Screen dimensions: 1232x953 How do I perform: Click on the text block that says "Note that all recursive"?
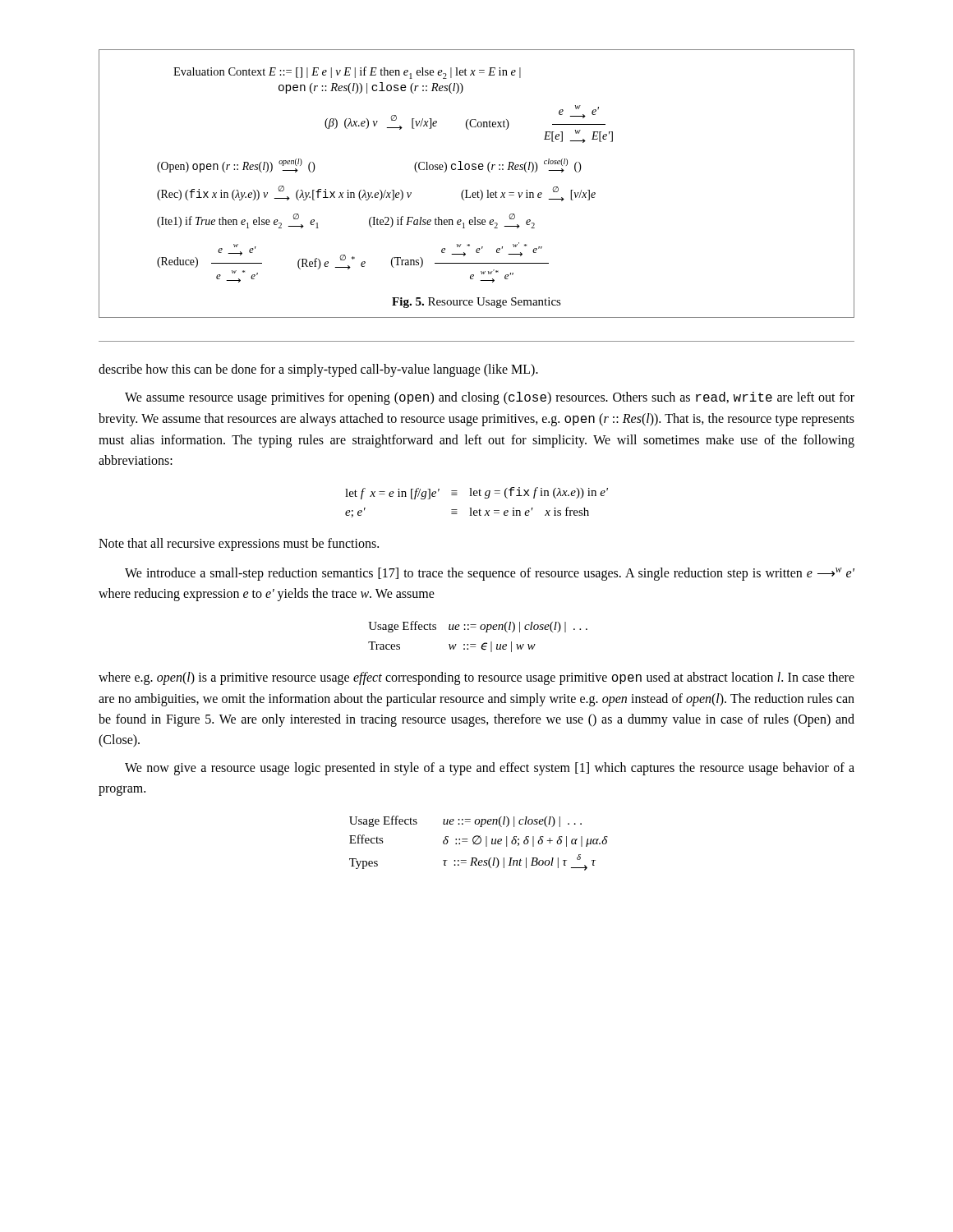click(x=476, y=569)
